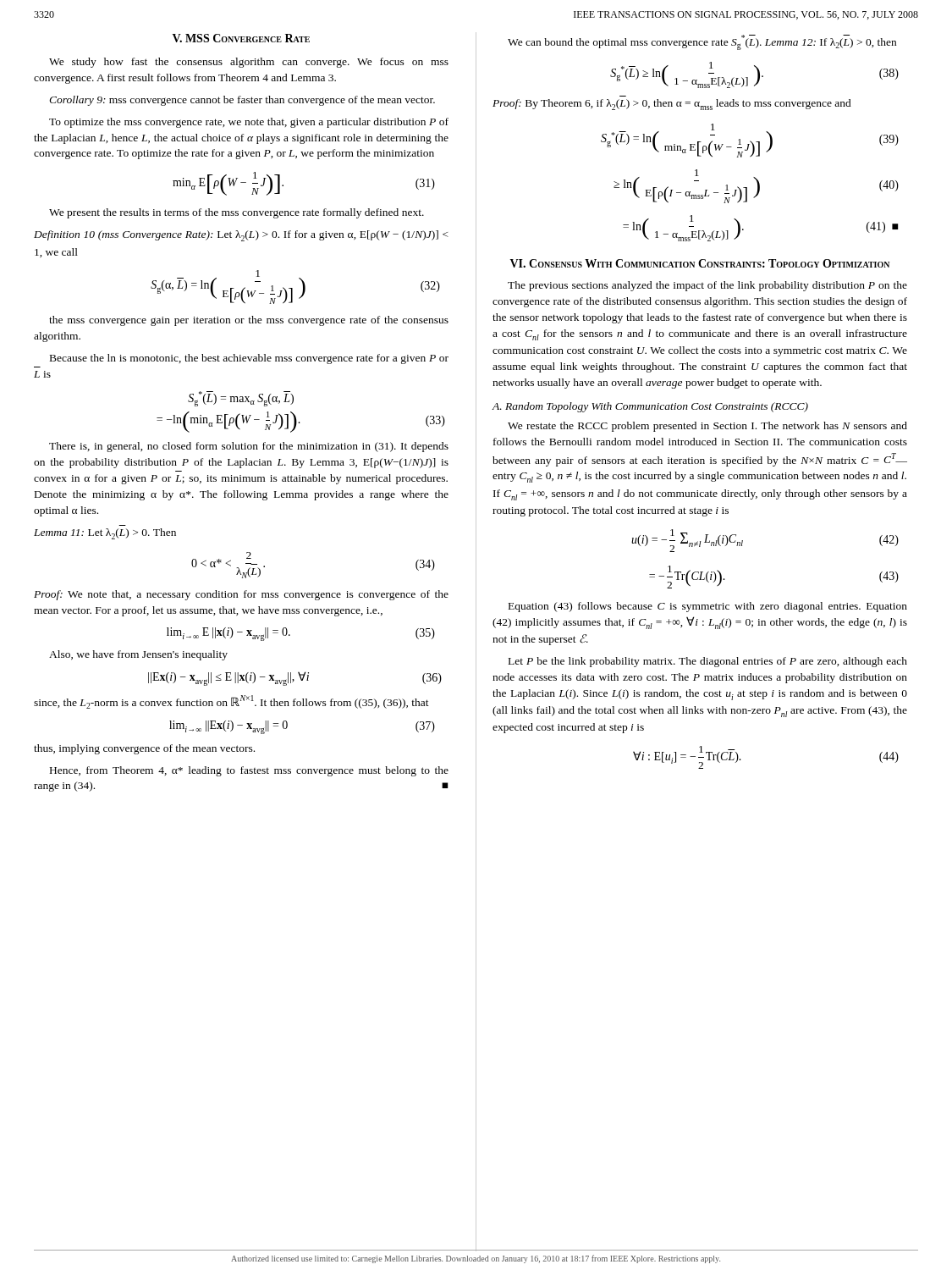The image size is (952, 1270).
Task: Navigate to the block starting "Let P be the link probability"
Action: tap(700, 694)
